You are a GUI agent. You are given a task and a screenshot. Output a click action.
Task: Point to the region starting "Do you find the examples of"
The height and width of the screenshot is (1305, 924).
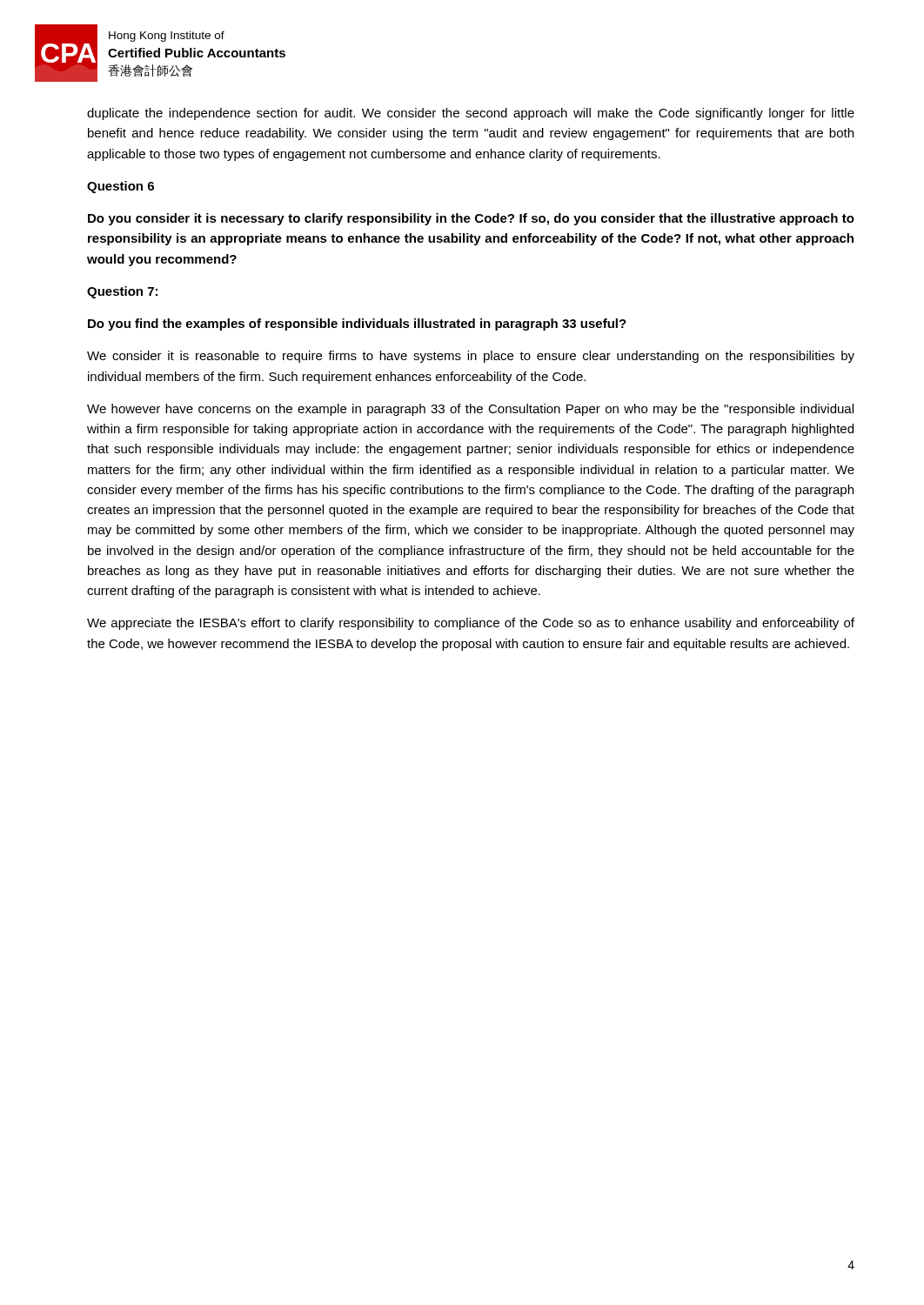[x=357, y=323]
